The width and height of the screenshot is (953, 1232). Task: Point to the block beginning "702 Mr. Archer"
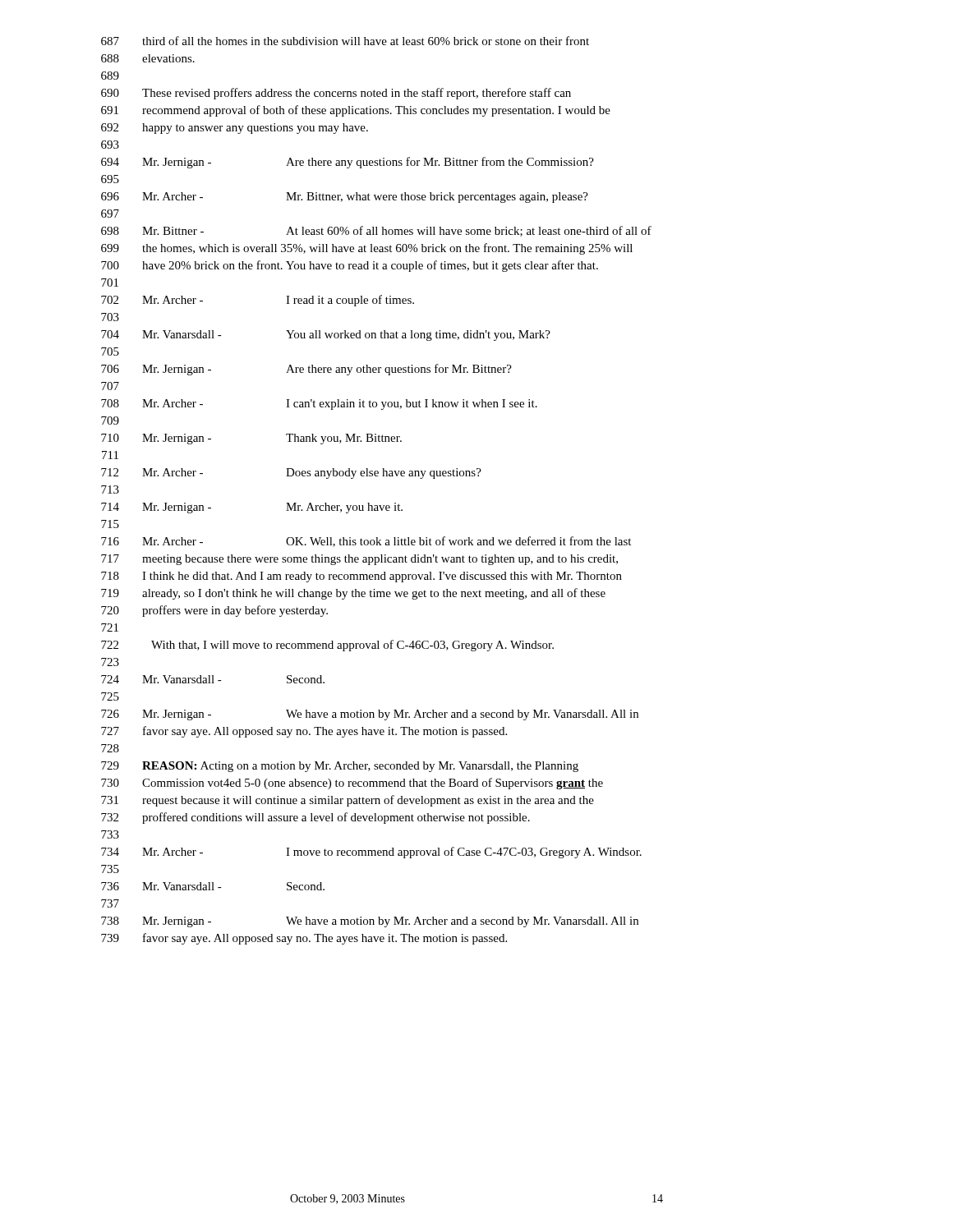click(172, 300)
